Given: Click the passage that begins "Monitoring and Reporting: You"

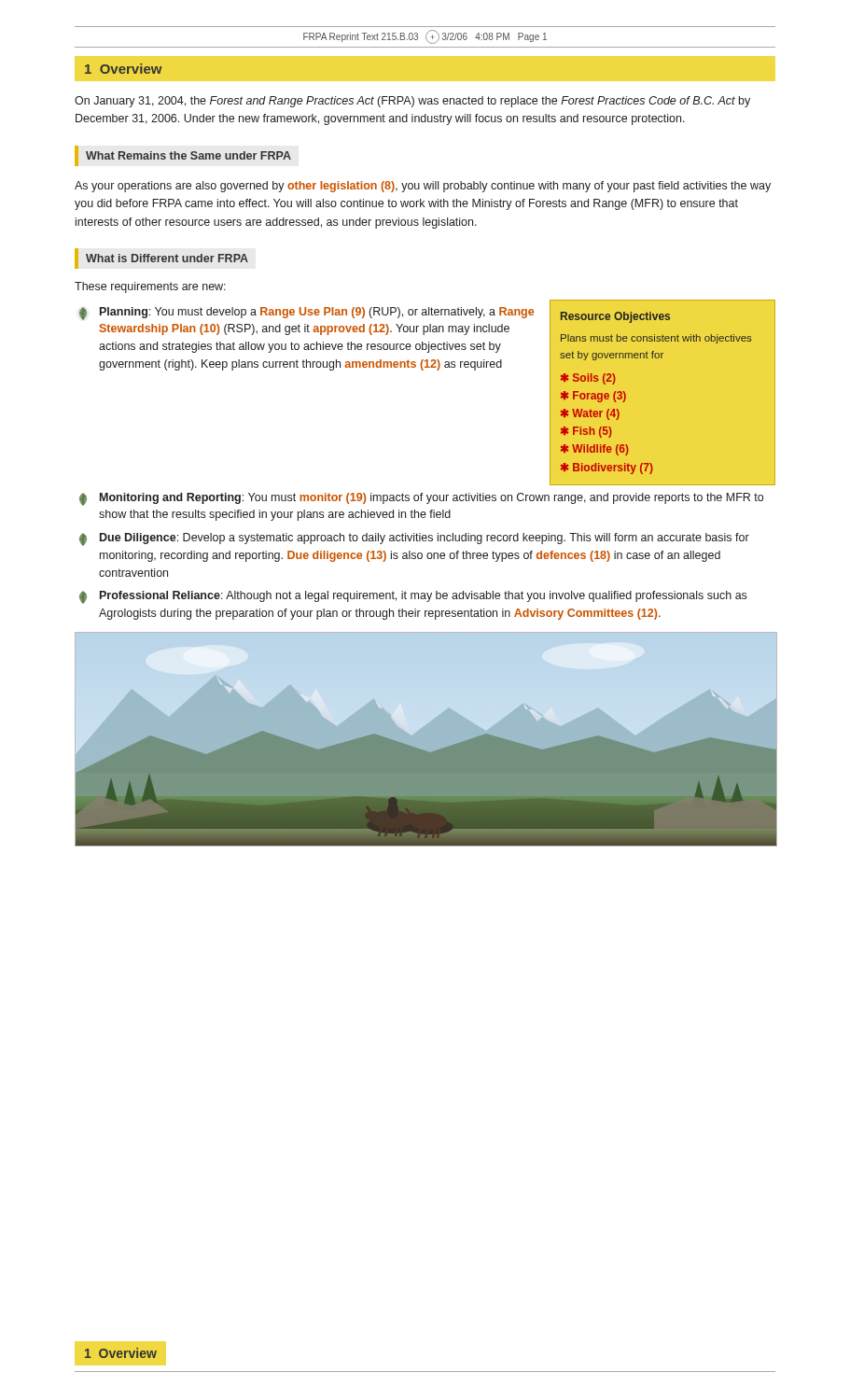Looking at the screenshot, I should pos(425,506).
